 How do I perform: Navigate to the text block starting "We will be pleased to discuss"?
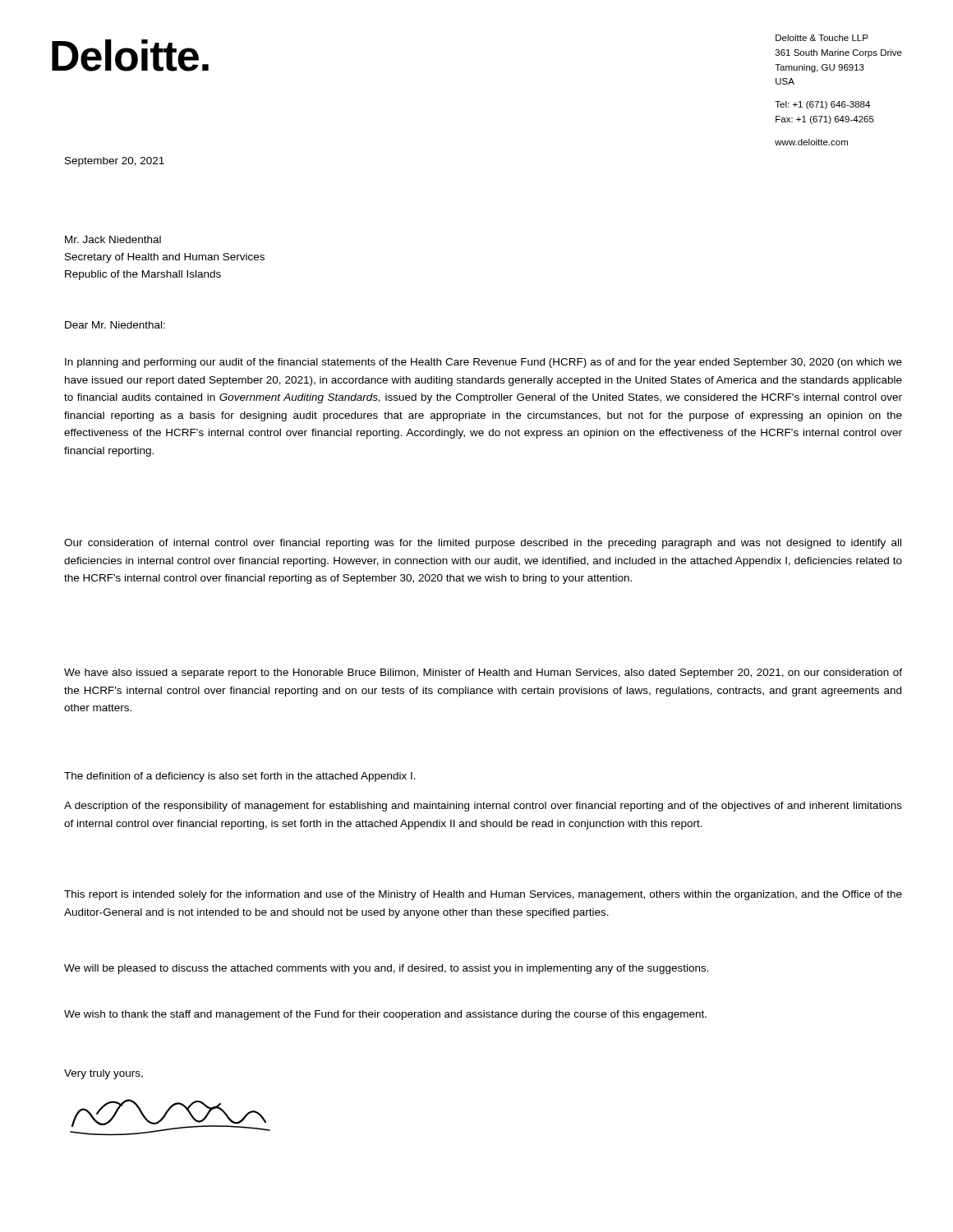coord(387,968)
